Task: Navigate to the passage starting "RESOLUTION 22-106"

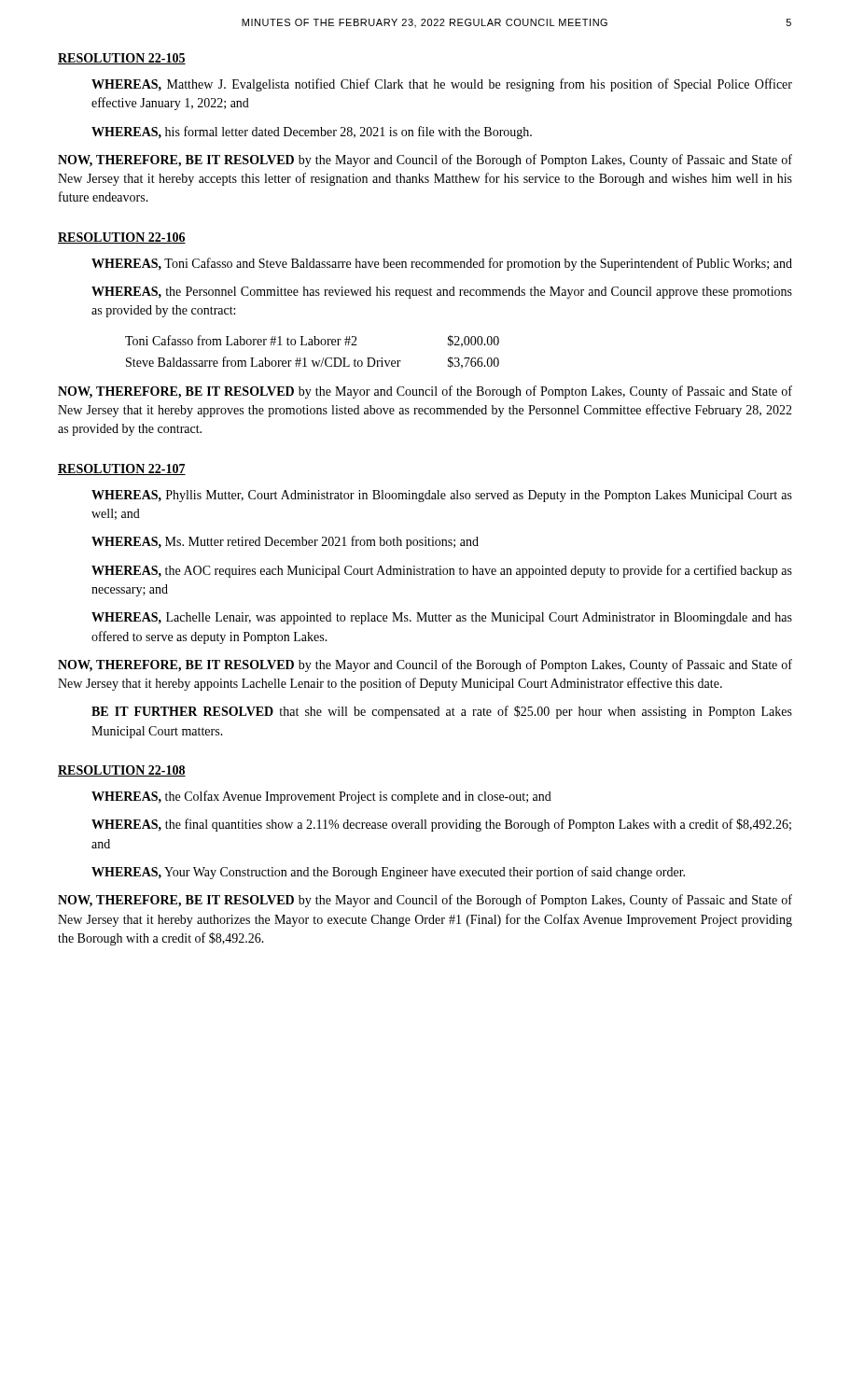Action: point(122,237)
